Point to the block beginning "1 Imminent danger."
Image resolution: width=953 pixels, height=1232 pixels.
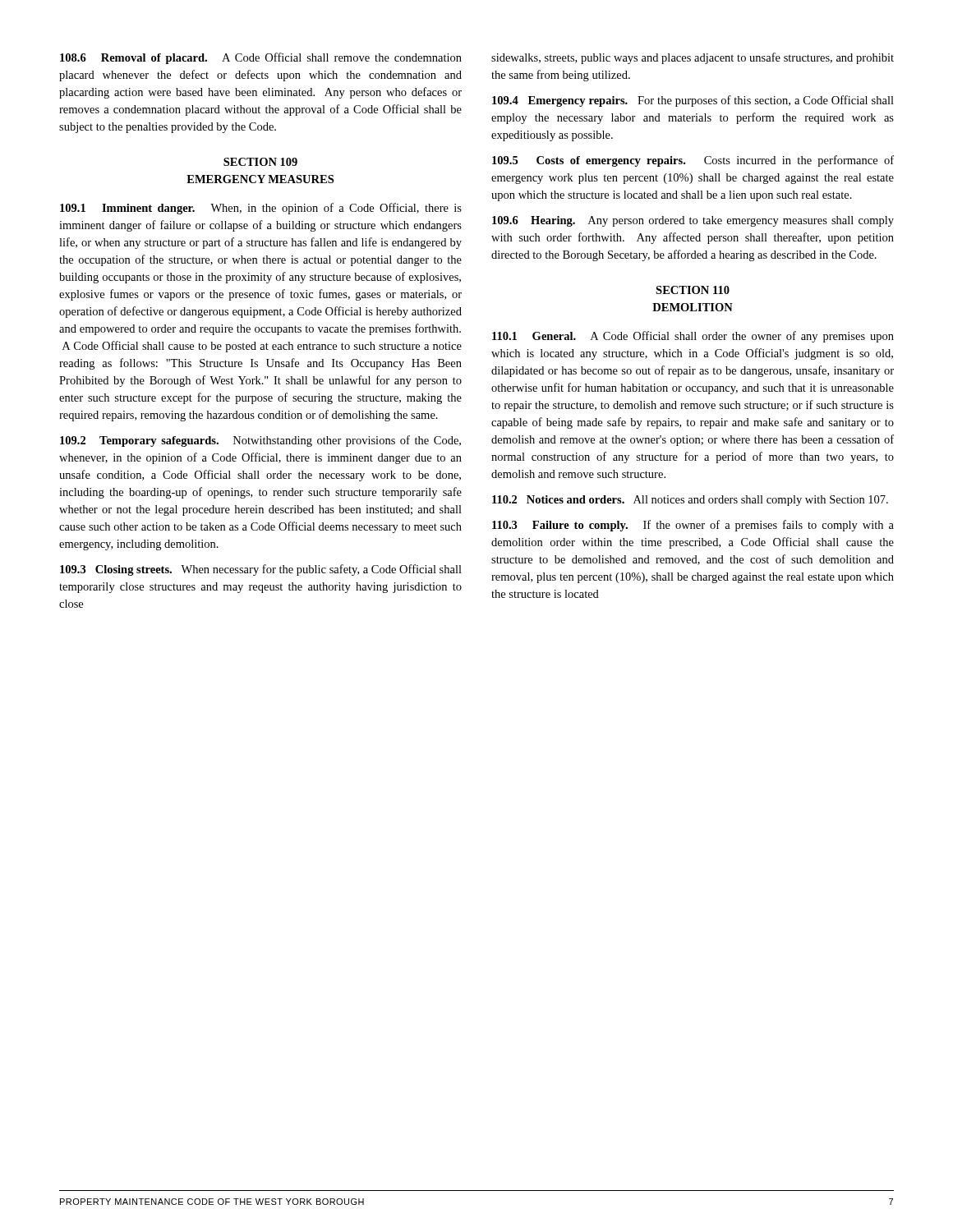coord(260,312)
